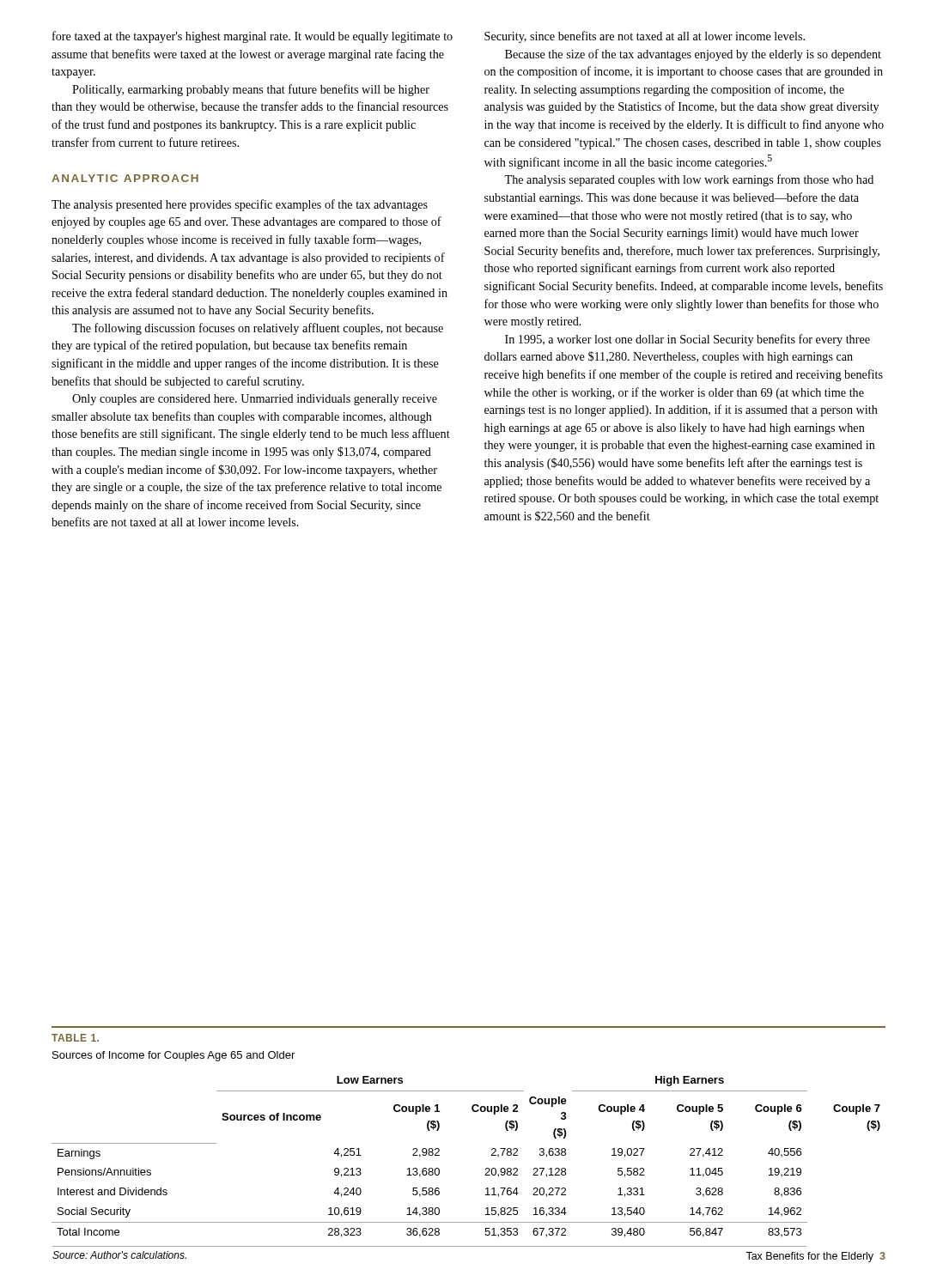
Task: Locate the caption that says "Sources of Income for Couples Age 65"
Action: 173,1056
